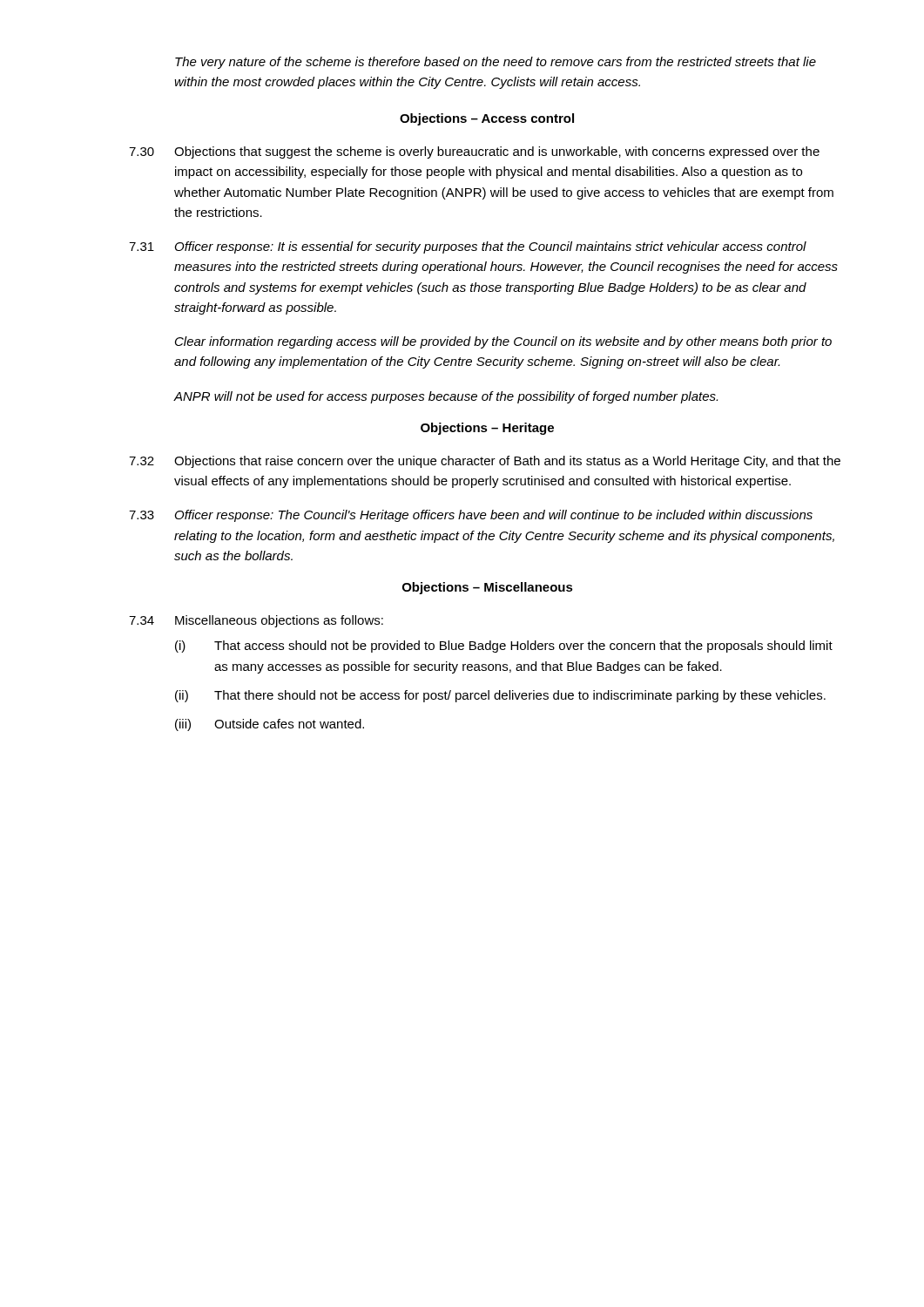Locate the text block with the text "Clear information regarding access"
This screenshot has width=924, height=1307.
click(x=503, y=351)
